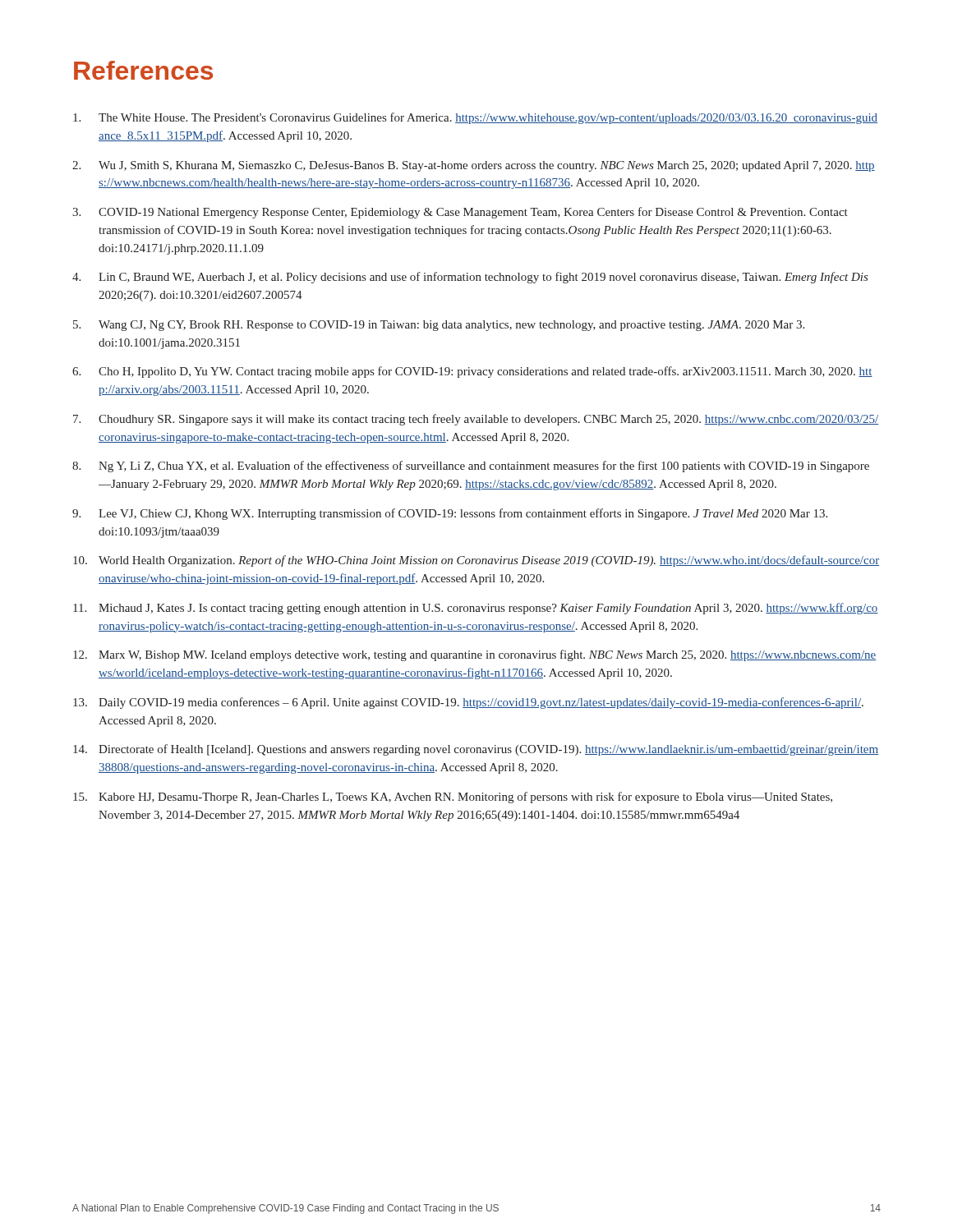Find the element starting "3. COVID-19 National"
This screenshot has height=1232, width=953.
pyautogui.click(x=476, y=230)
